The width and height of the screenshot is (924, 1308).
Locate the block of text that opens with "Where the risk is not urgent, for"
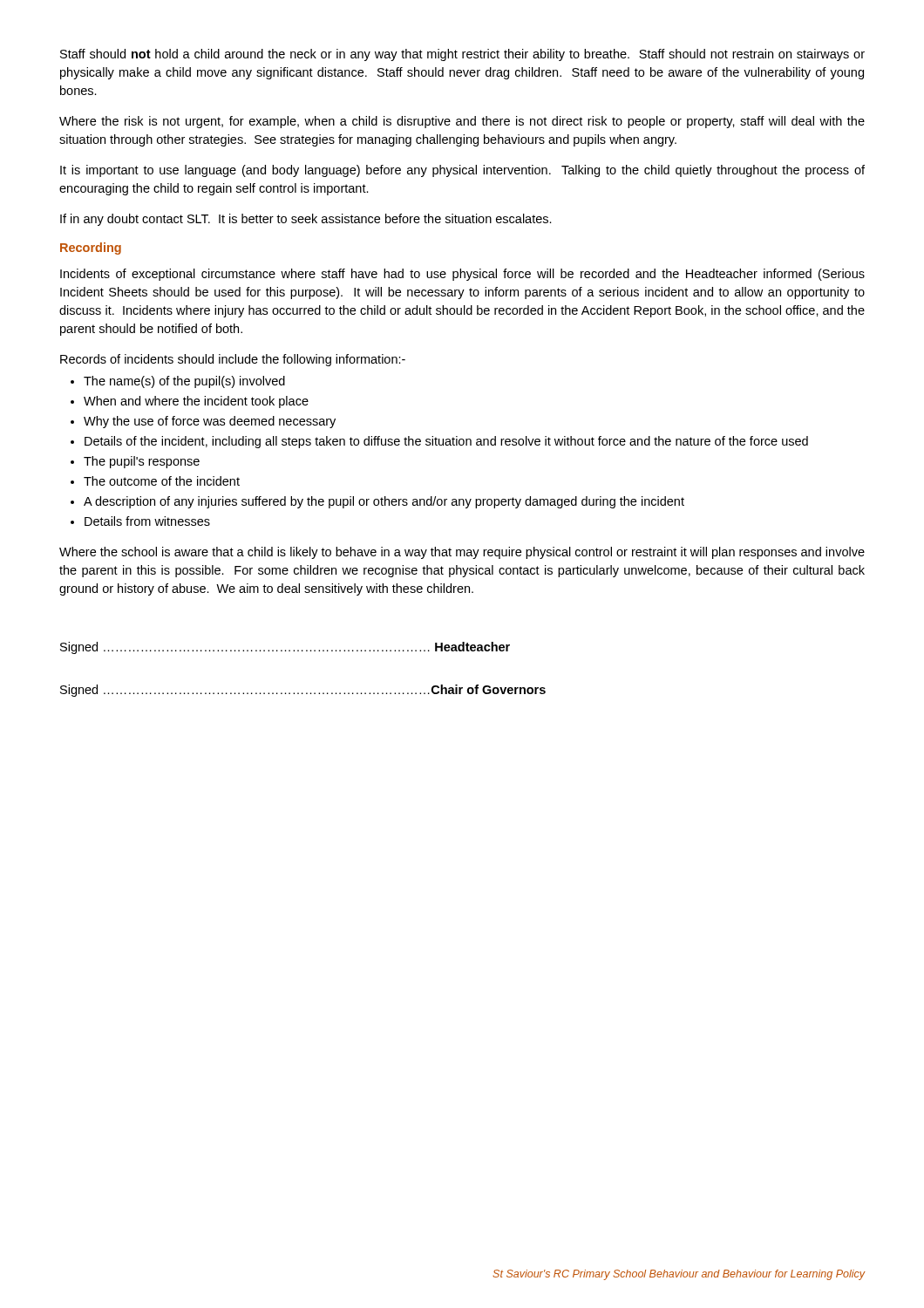(462, 130)
